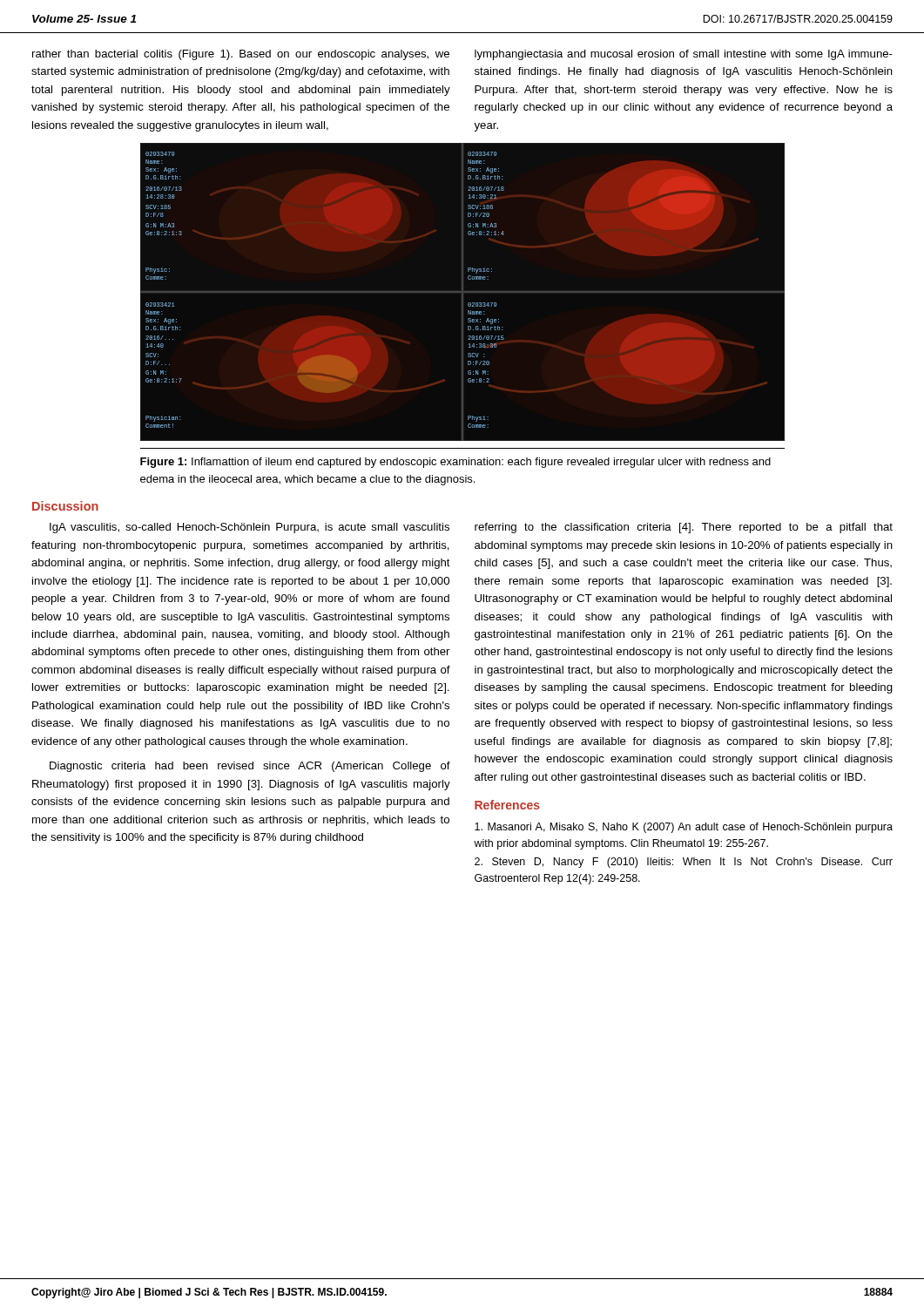The height and width of the screenshot is (1307, 924).
Task: Where is the passage that starts "rather than bacterial colitis (Figure 1)."?
Action: click(x=252, y=54)
